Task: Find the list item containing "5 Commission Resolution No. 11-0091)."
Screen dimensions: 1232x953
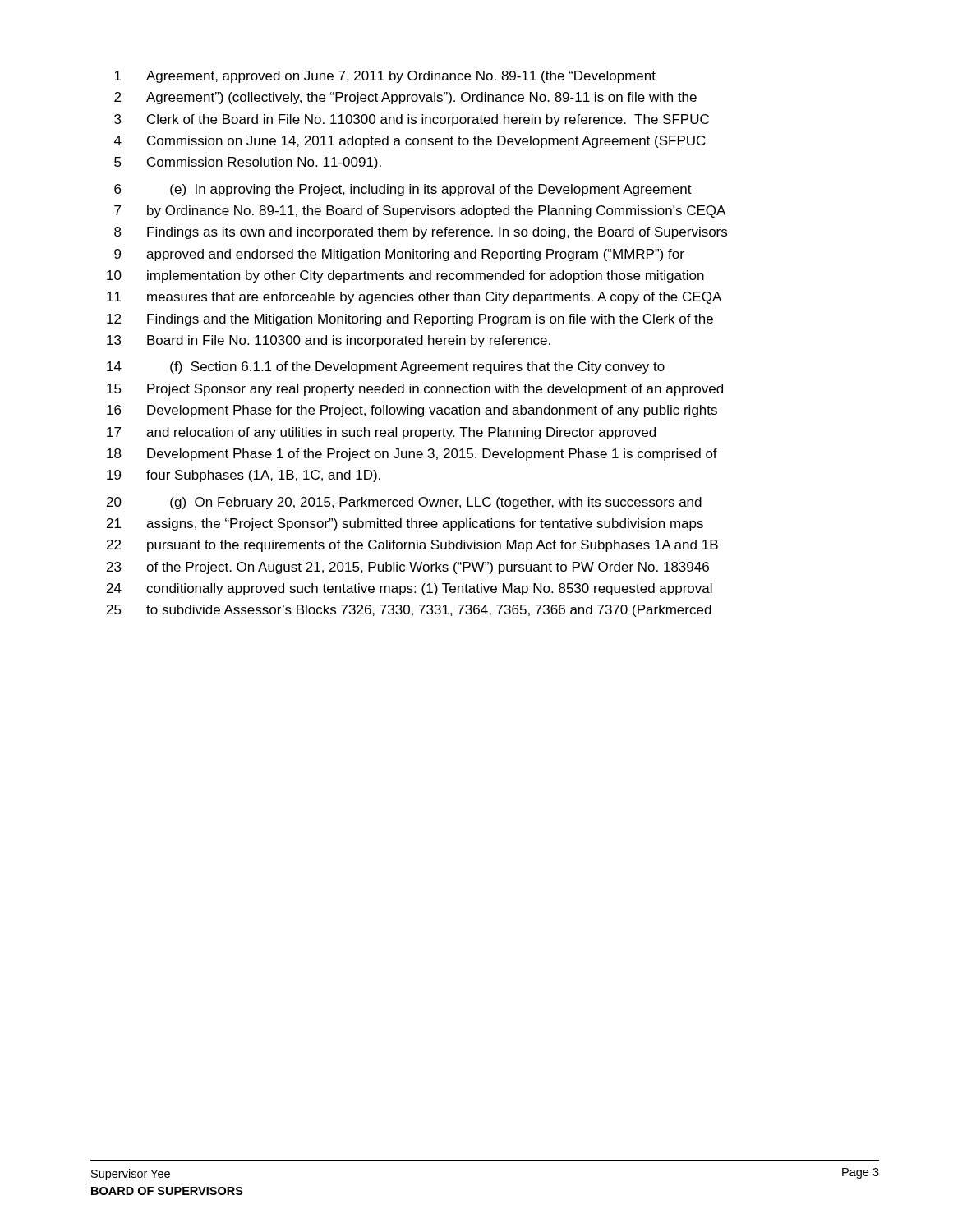Action: (248, 163)
